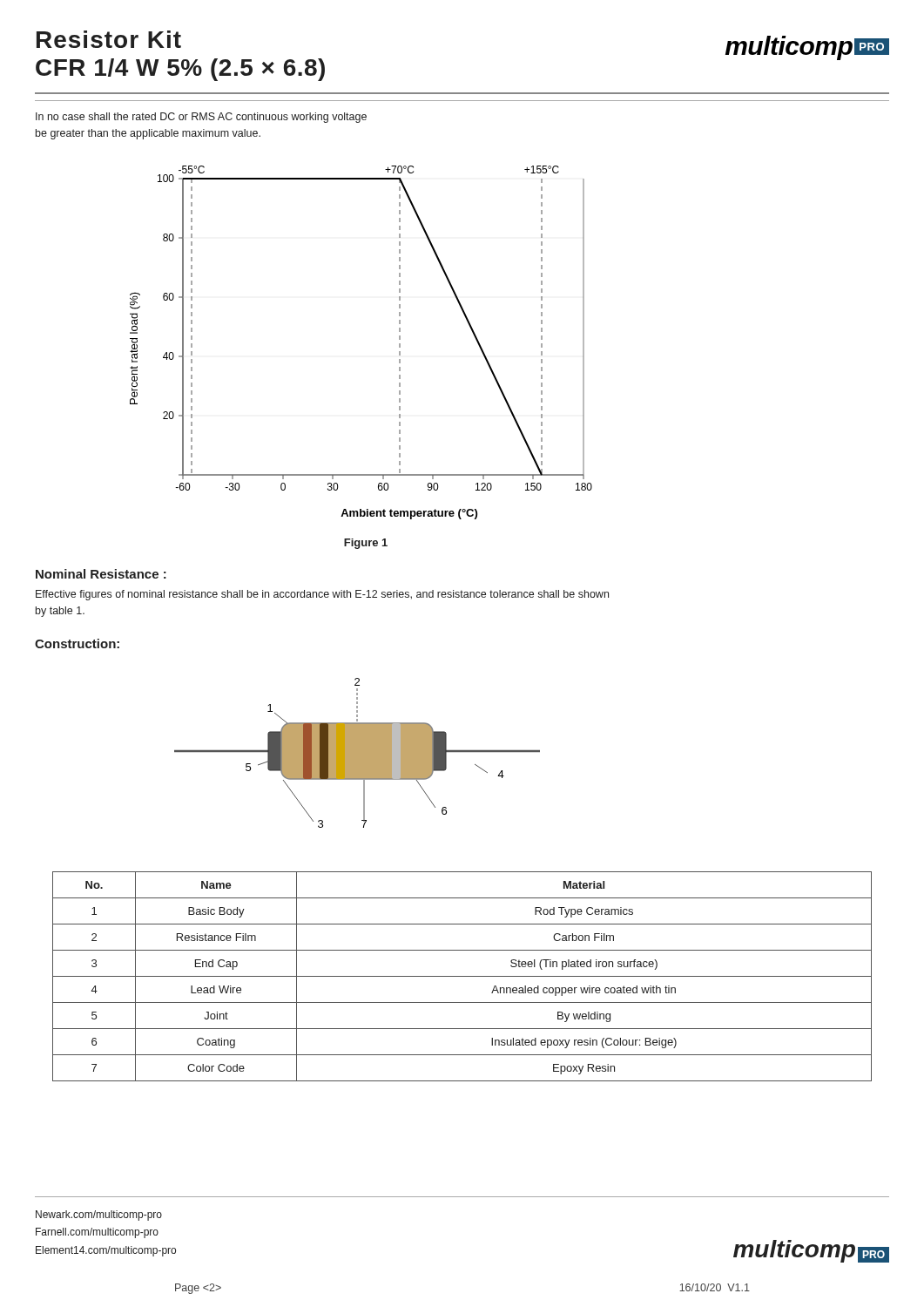This screenshot has height=1307, width=924.
Task: Locate the continuous plot
Action: 366,345
